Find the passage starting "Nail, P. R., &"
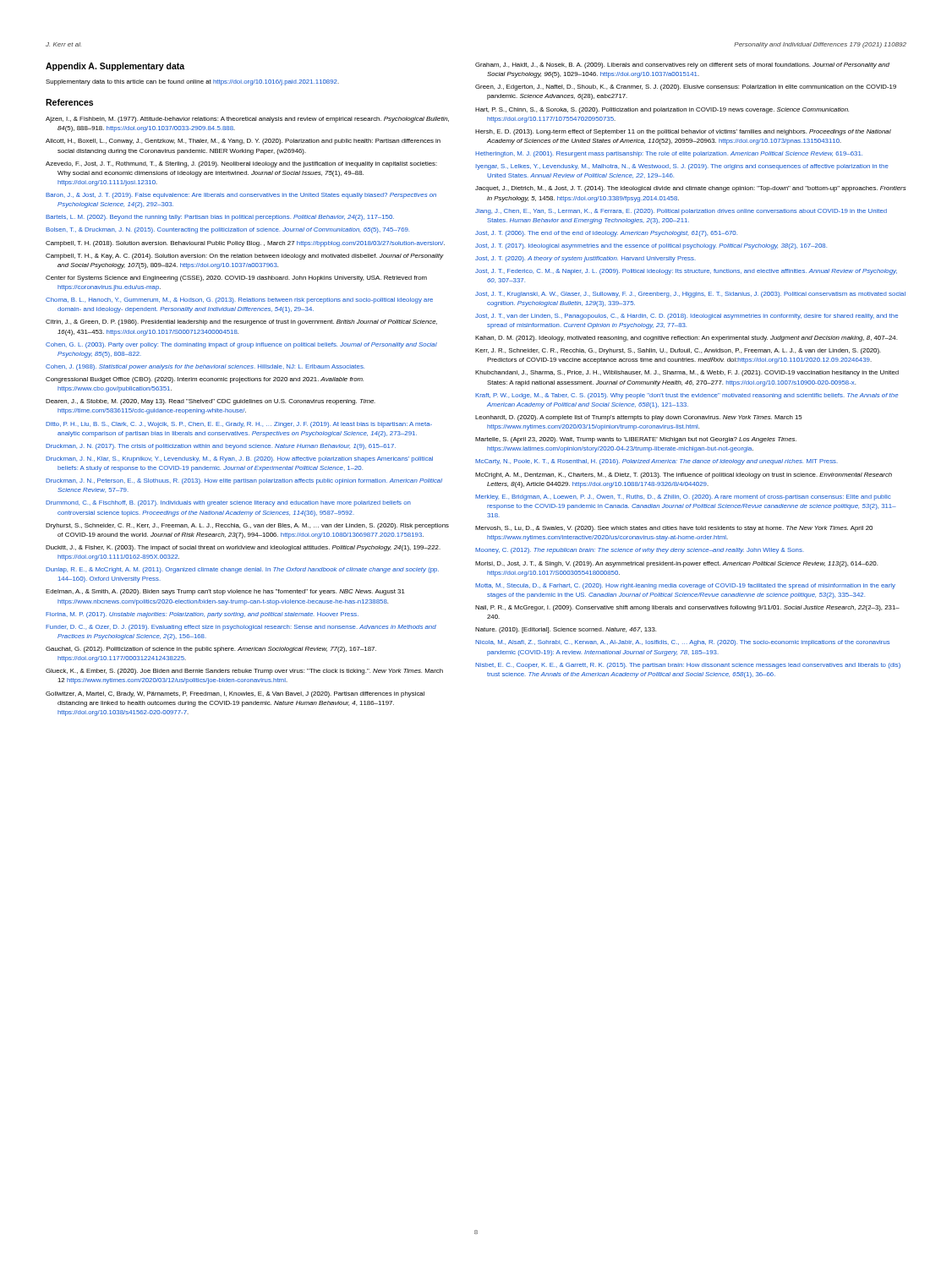This screenshot has width=952, height=1268. tap(687, 612)
